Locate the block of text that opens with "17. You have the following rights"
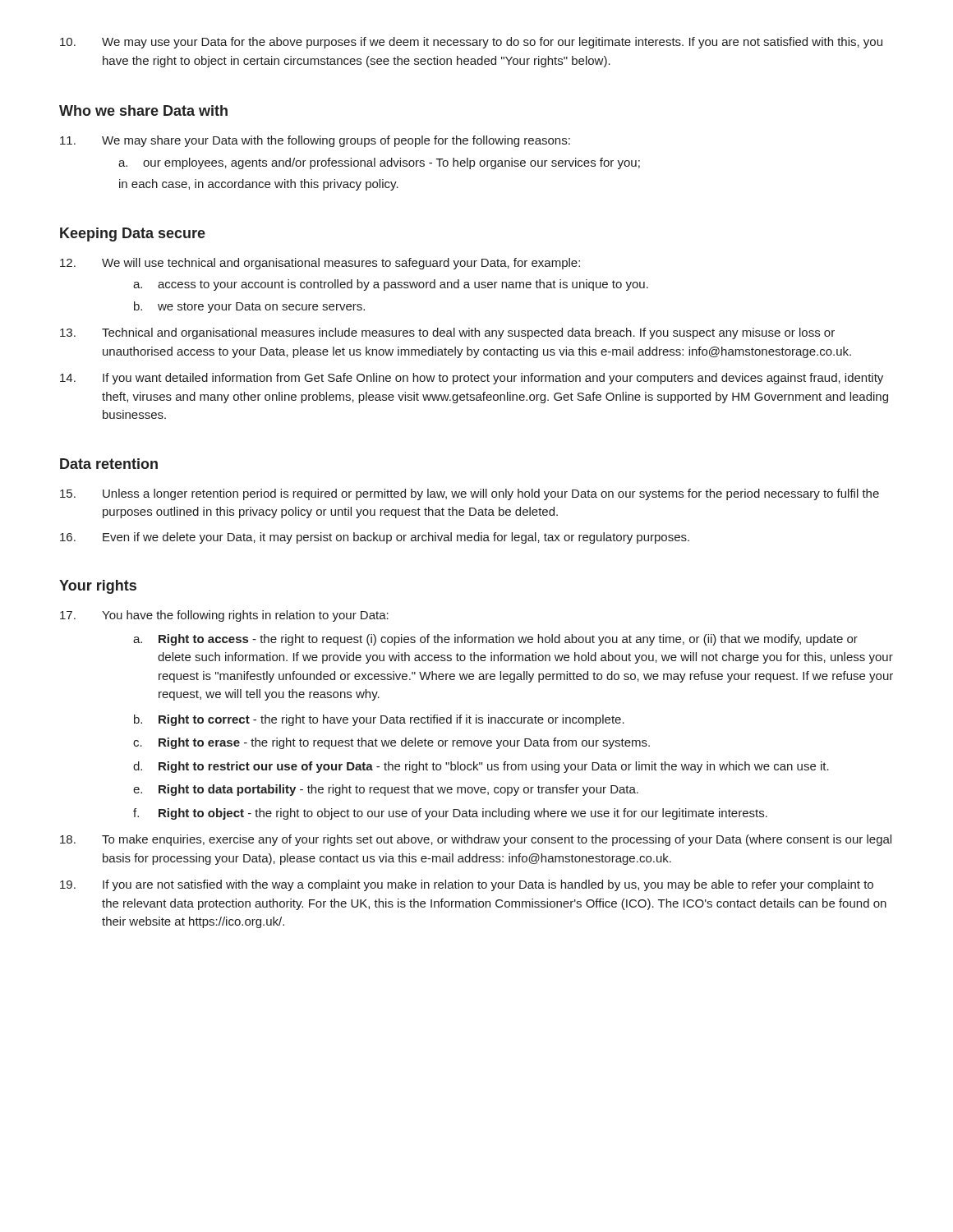This screenshot has height=1232, width=953. [x=224, y=616]
